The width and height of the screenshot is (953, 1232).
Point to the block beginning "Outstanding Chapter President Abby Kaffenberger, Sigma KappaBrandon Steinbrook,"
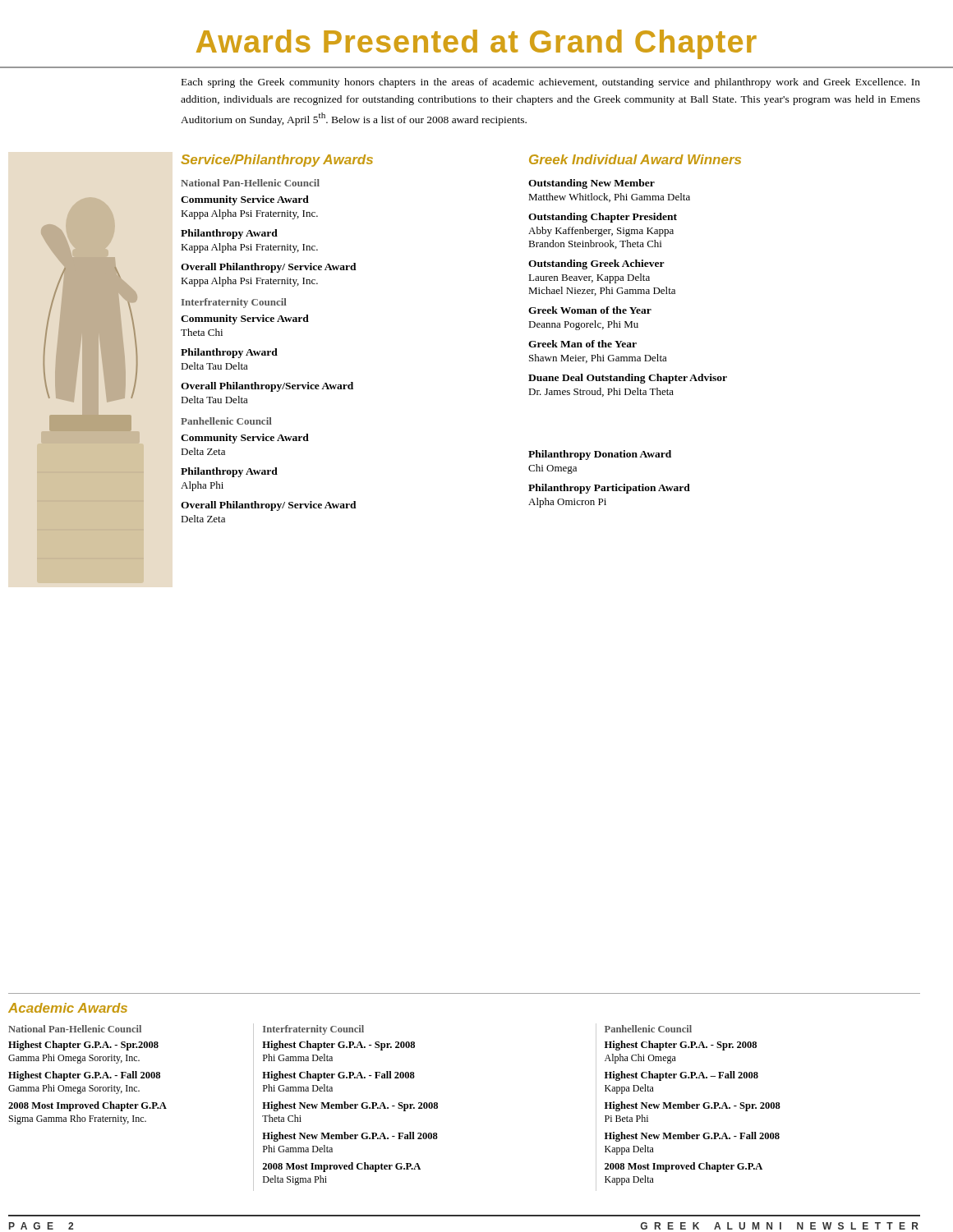[603, 218]
